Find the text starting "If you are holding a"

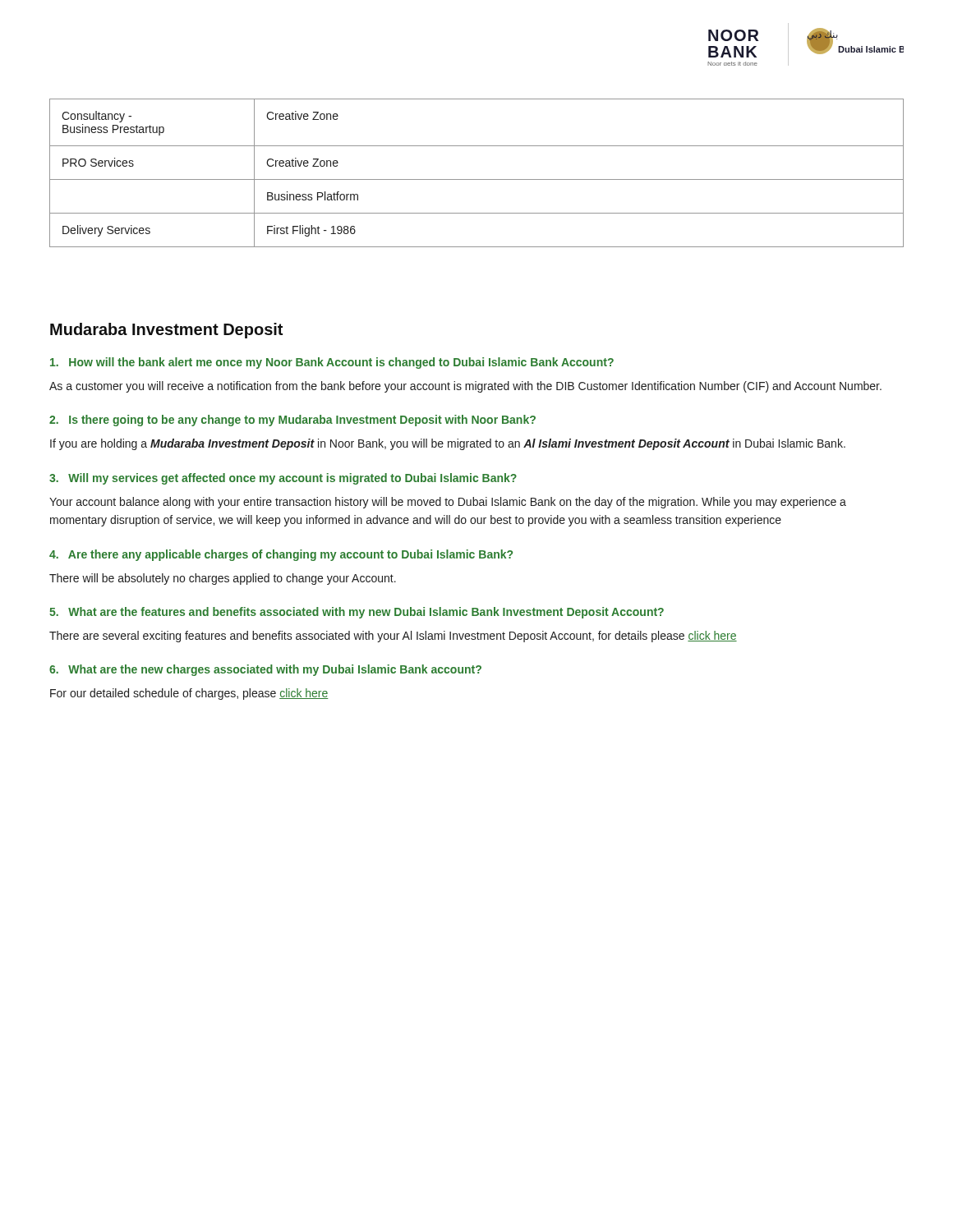click(x=448, y=444)
